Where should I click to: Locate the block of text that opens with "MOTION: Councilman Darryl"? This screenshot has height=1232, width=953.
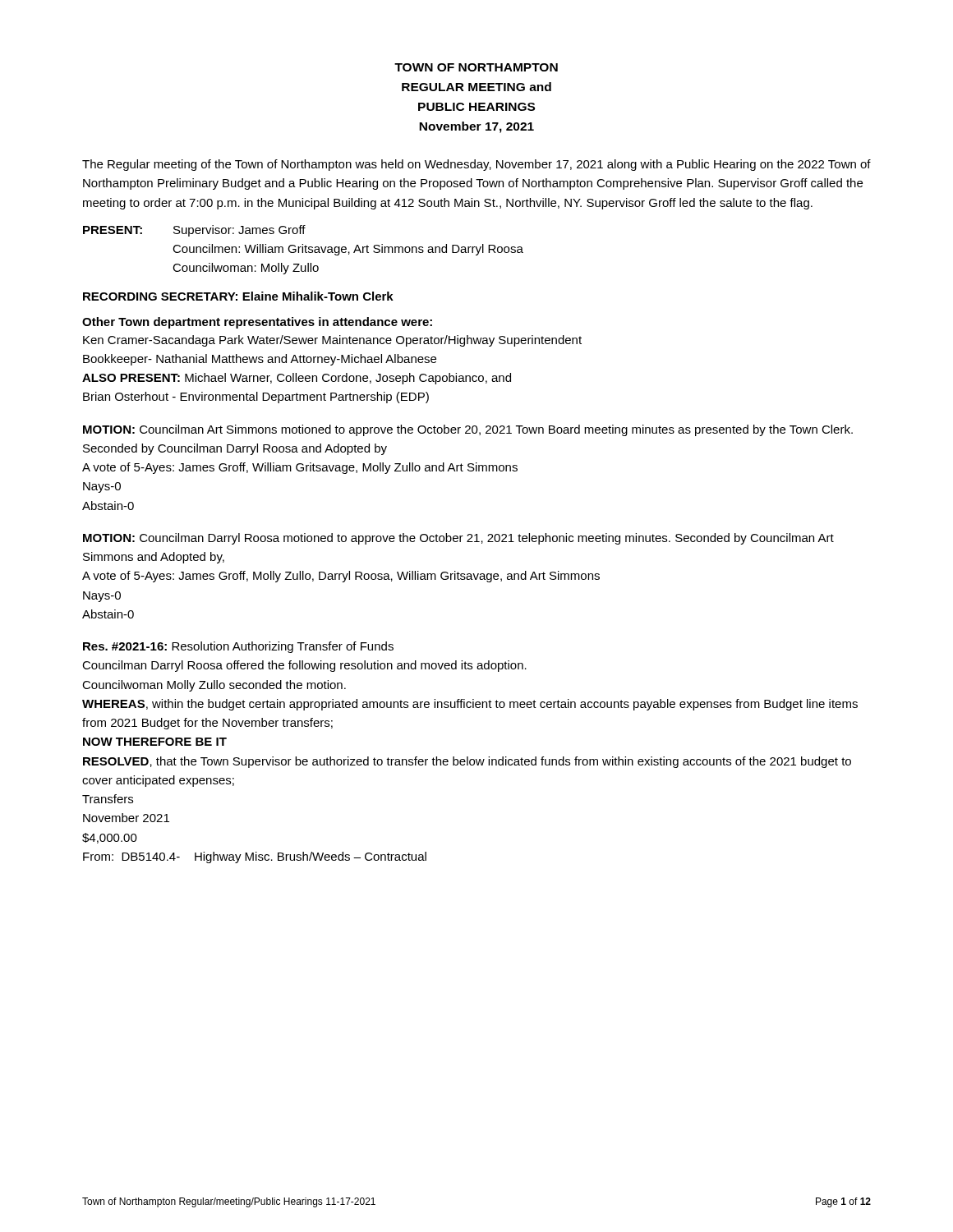click(458, 576)
